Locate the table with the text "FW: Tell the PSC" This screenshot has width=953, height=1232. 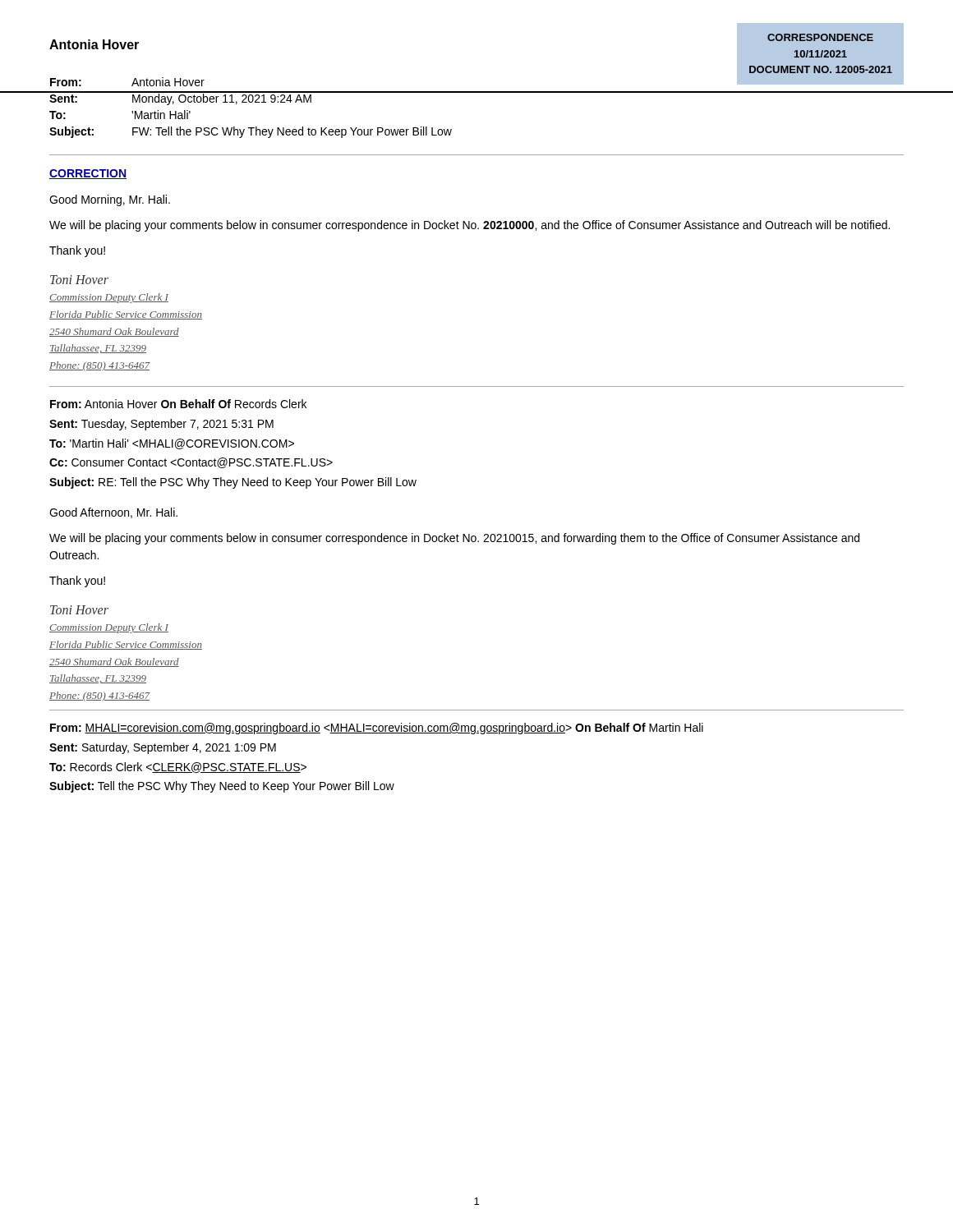click(476, 107)
